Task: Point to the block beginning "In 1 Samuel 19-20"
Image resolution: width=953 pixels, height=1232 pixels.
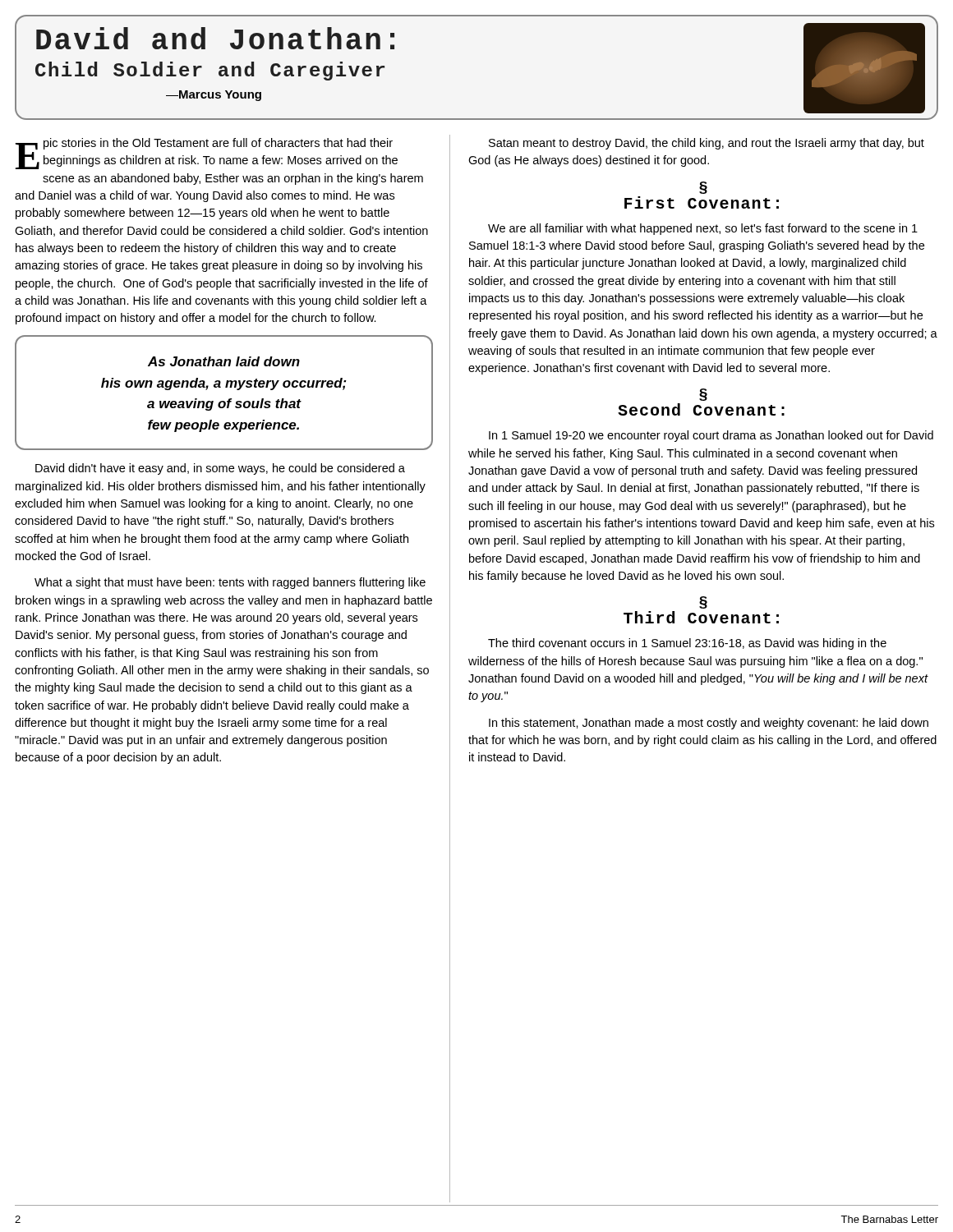Action: (x=703, y=506)
